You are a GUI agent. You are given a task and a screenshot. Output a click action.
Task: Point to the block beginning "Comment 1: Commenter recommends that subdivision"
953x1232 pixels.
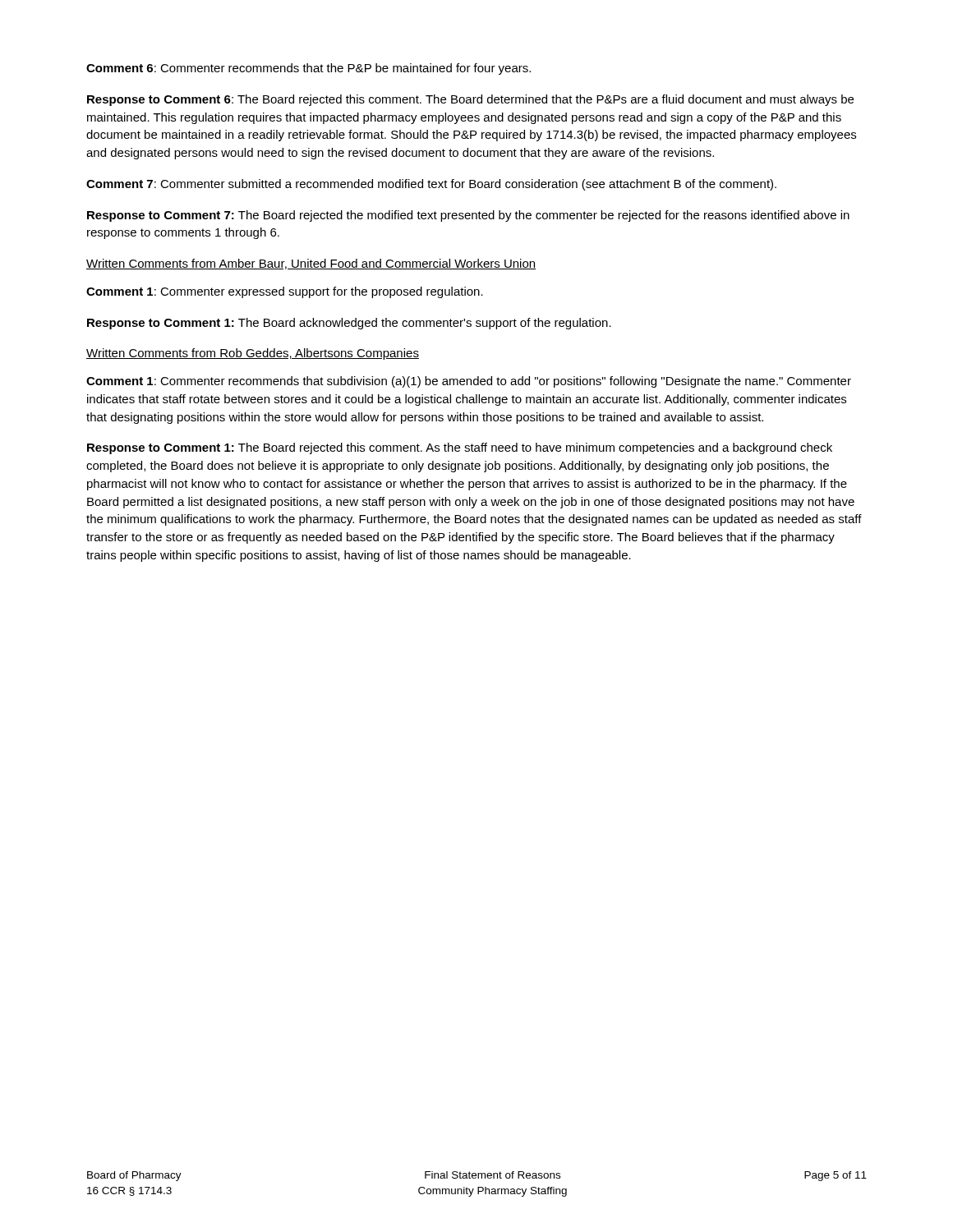coord(469,399)
